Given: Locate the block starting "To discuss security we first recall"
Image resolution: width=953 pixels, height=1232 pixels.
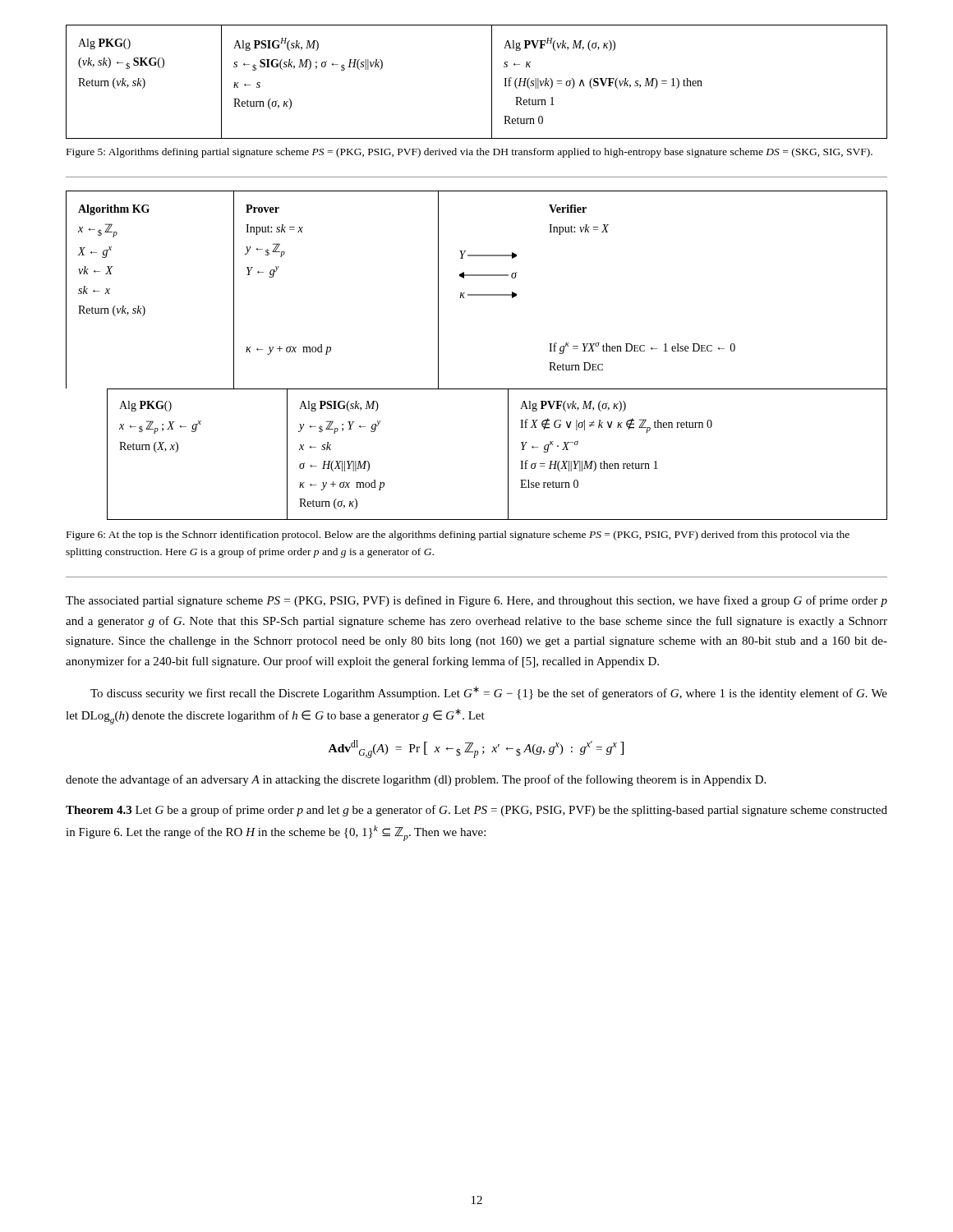Looking at the screenshot, I should [x=476, y=704].
